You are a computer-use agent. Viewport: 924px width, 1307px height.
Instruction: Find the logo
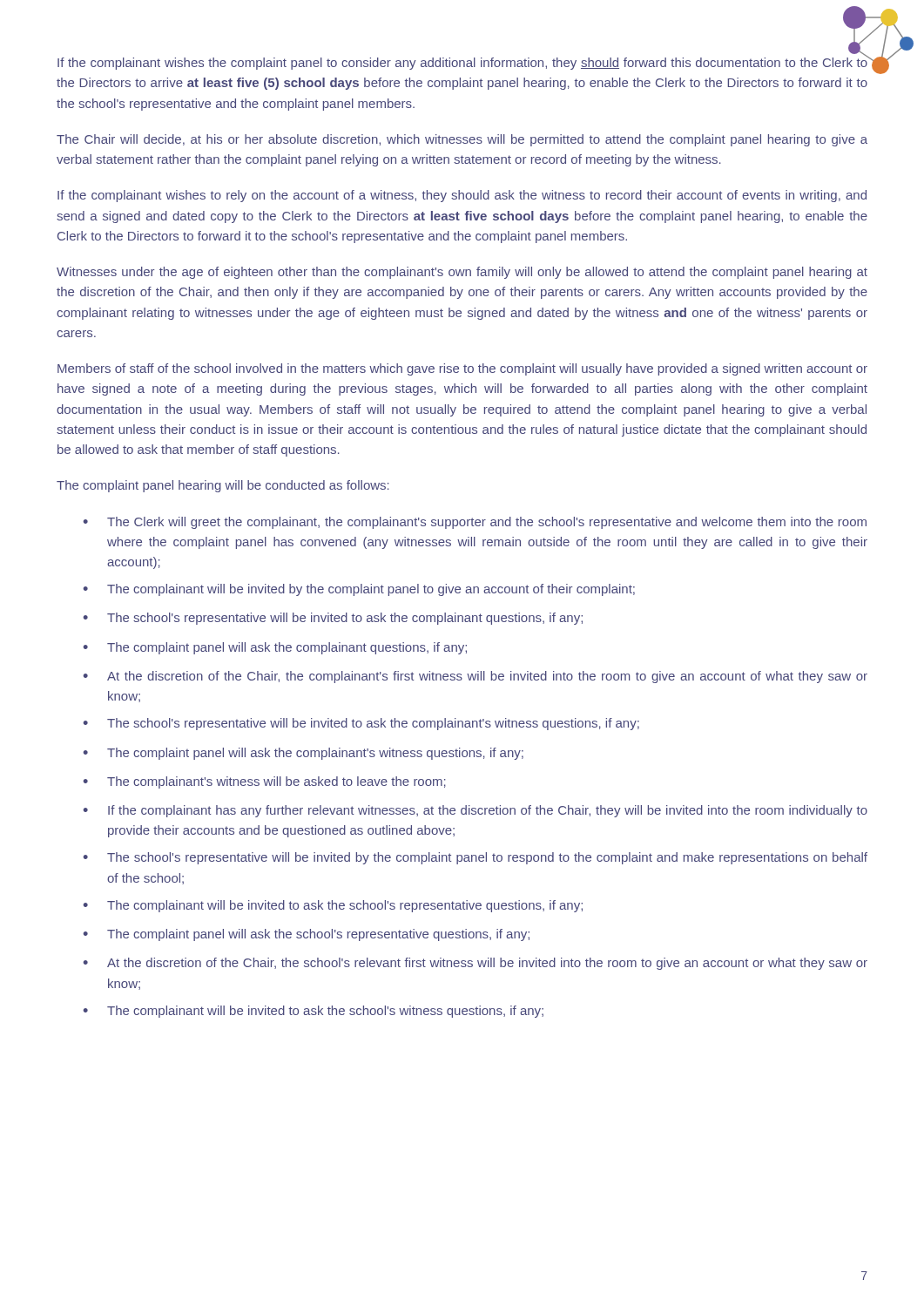(863, 44)
